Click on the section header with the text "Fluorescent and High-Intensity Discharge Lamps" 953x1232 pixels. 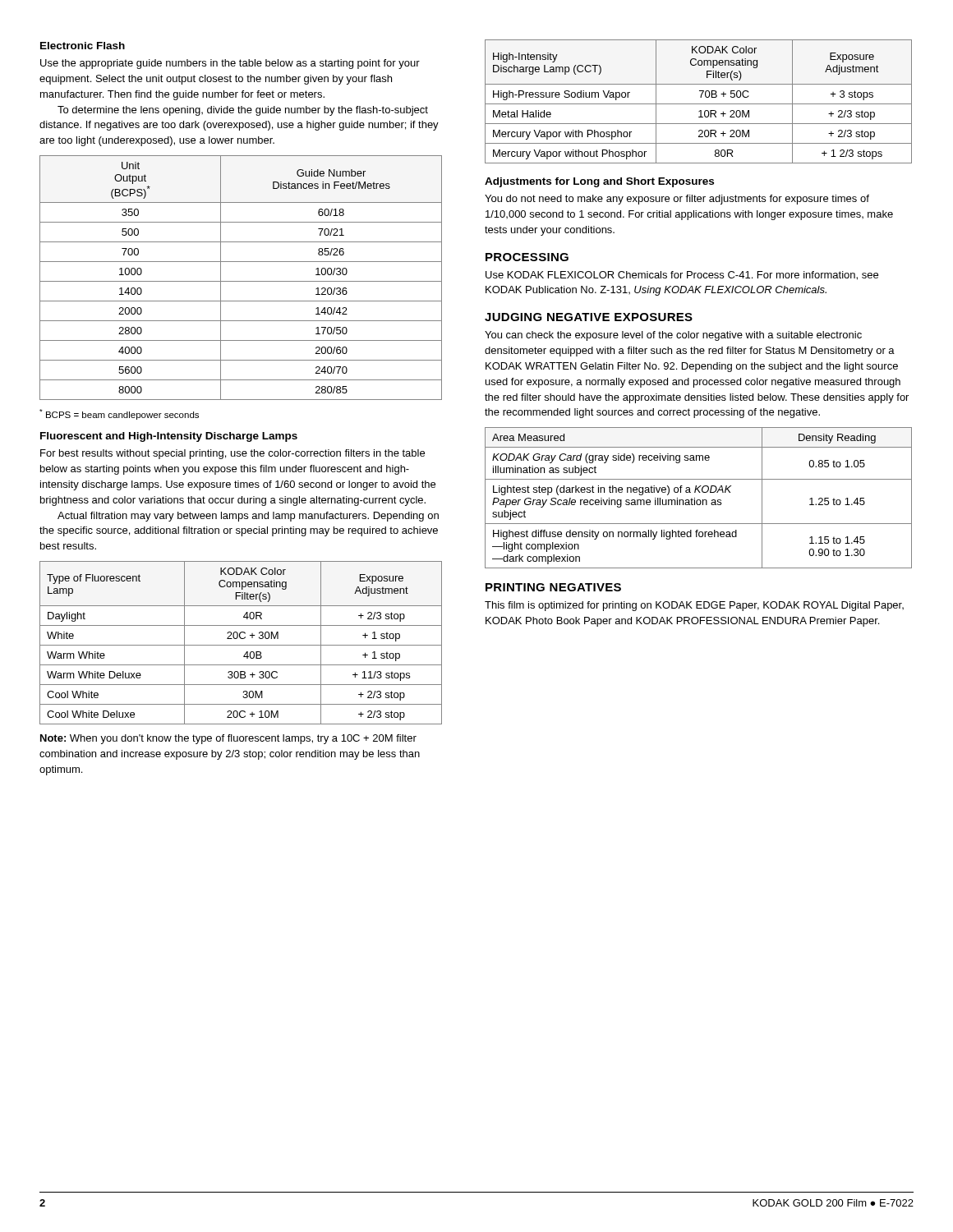(x=169, y=436)
